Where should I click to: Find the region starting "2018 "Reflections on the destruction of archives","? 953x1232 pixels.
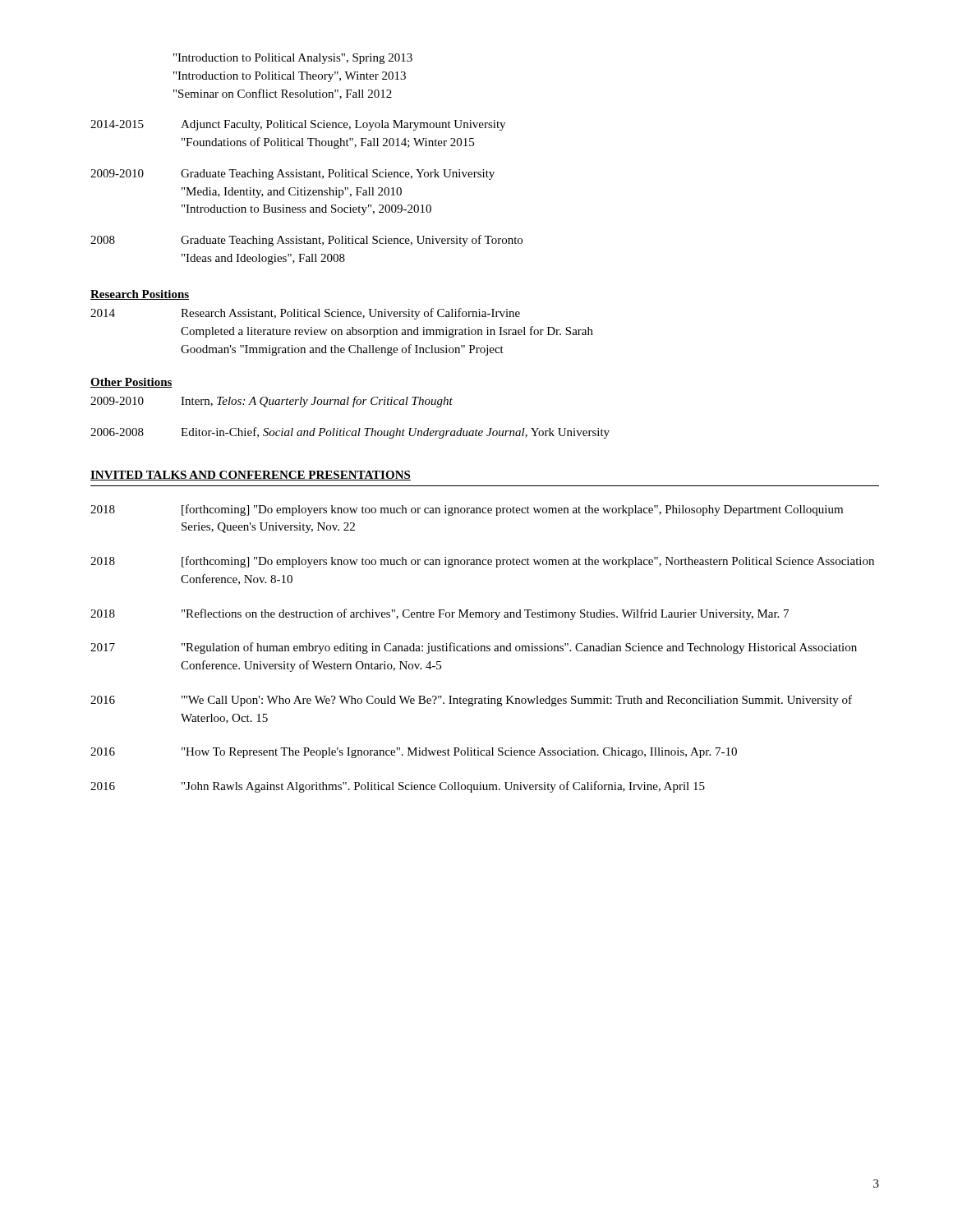click(485, 614)
